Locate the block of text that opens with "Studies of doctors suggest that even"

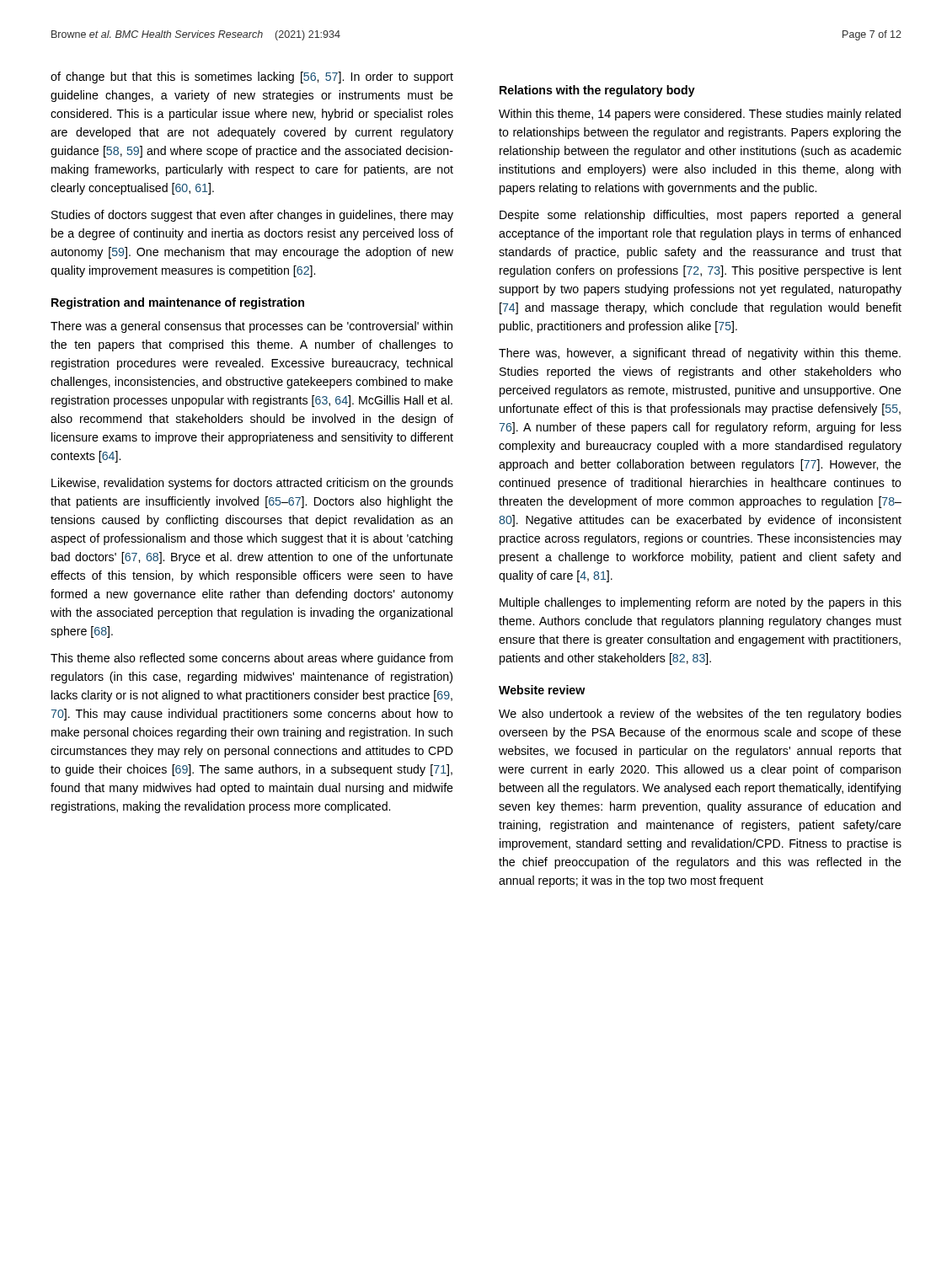point(252,243)
